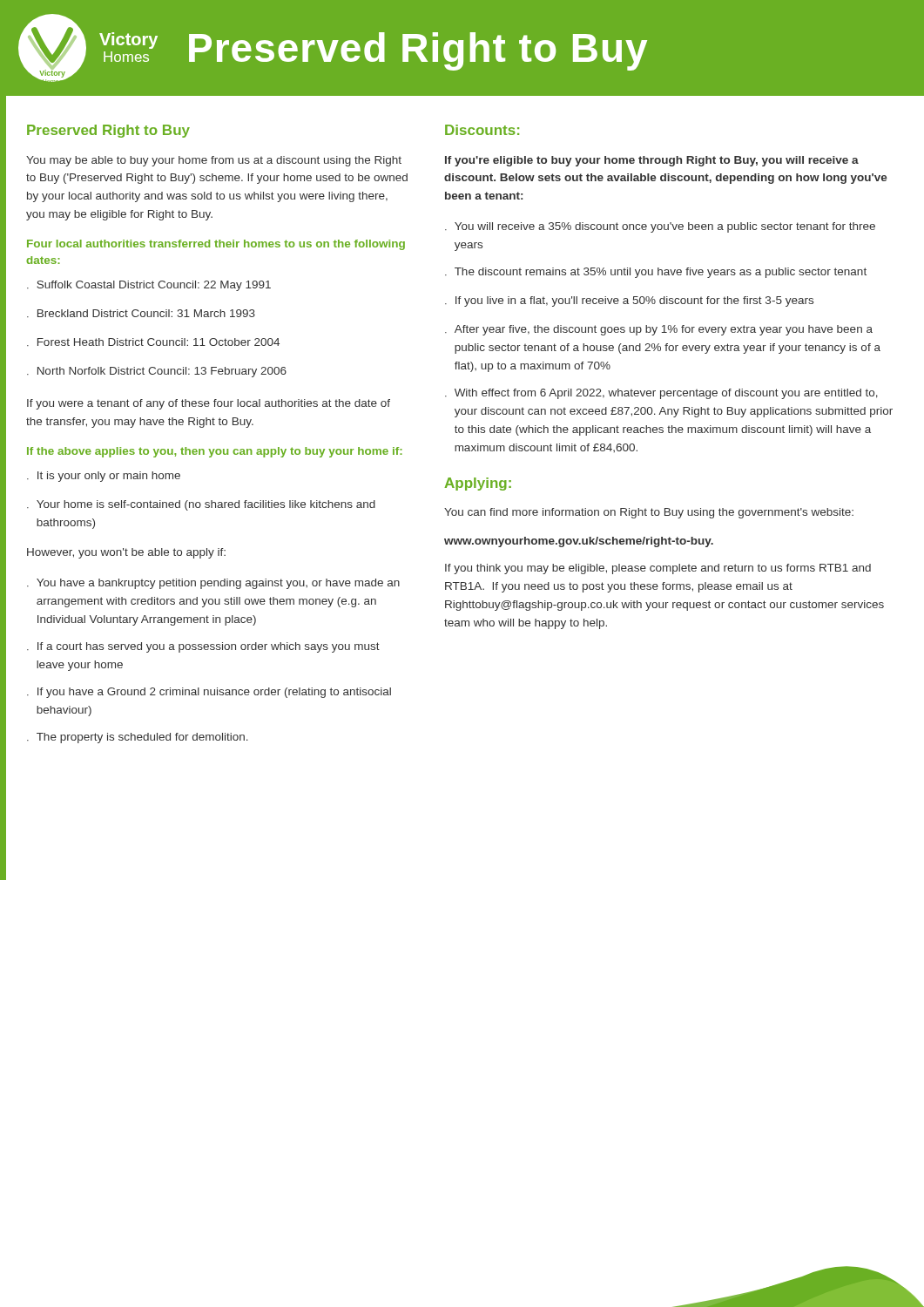
Task: Click on the section header that says "If the above applies to you, then"
Action: click(x=218, y=452)
